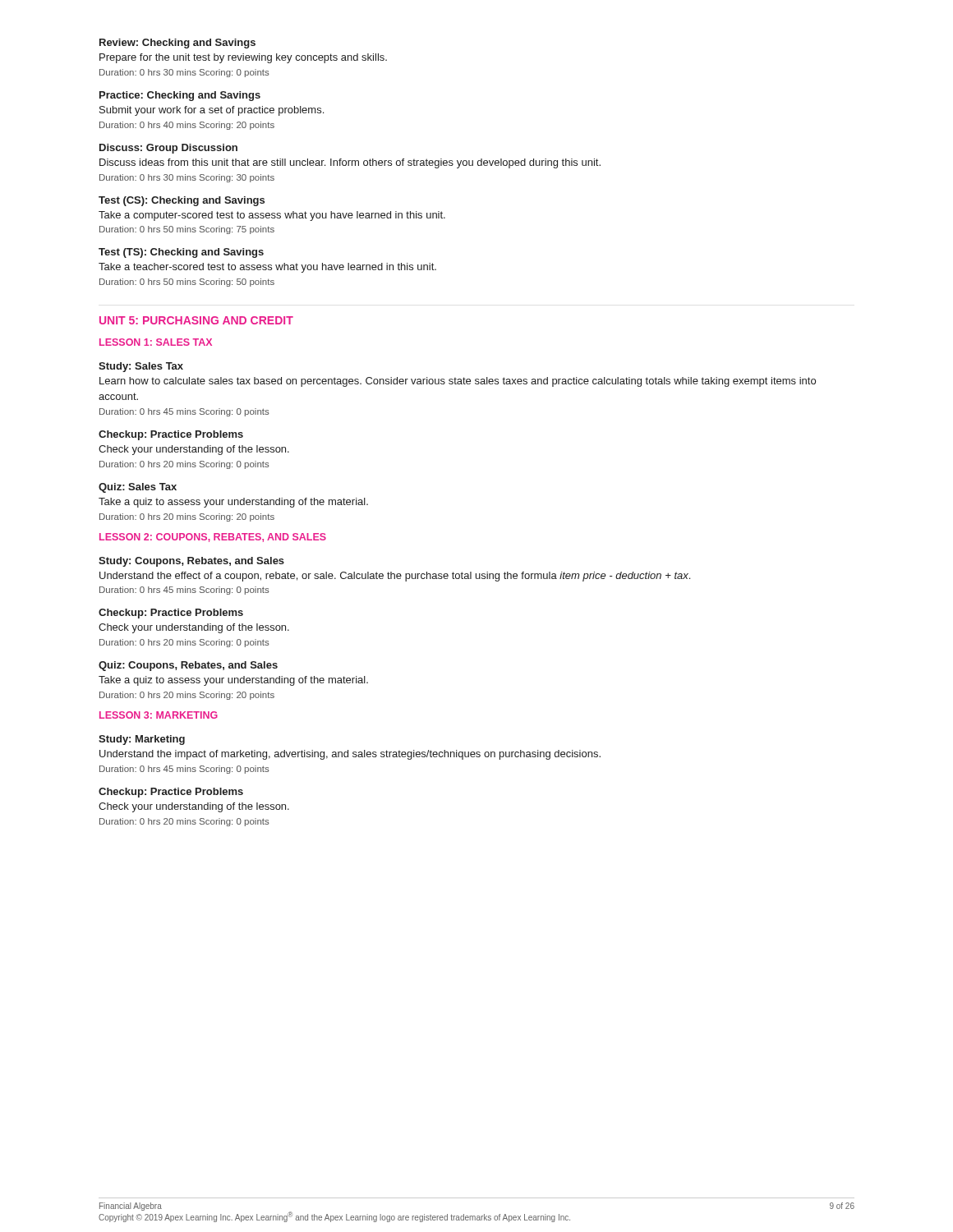Point to the element starting "UNIT 5: PURCHASING AND CREDIT"
Image resolution: width=953 pixels, height=1232 pixels.
(196, 321)
